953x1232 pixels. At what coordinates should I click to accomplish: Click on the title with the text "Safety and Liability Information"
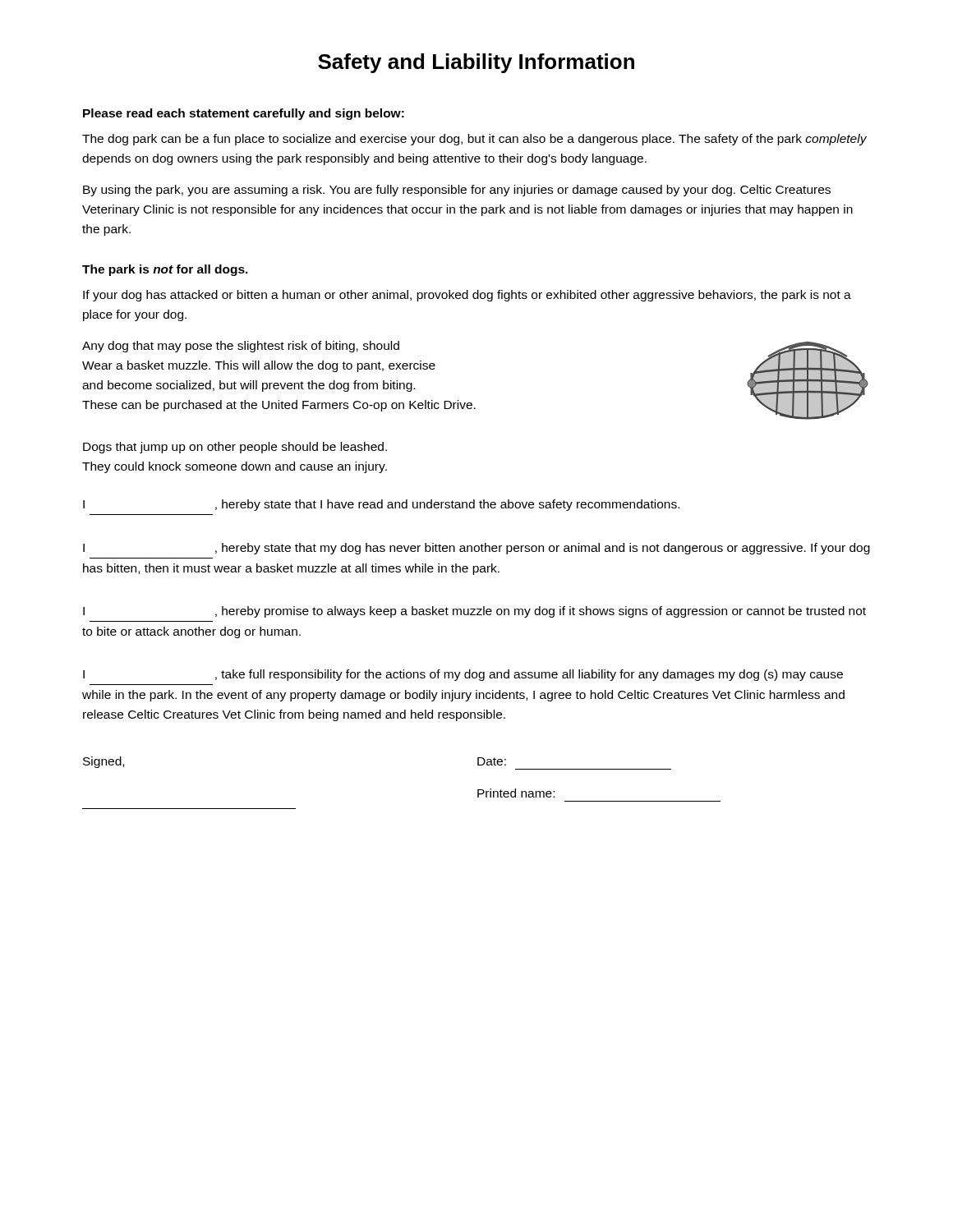(476, 62)
